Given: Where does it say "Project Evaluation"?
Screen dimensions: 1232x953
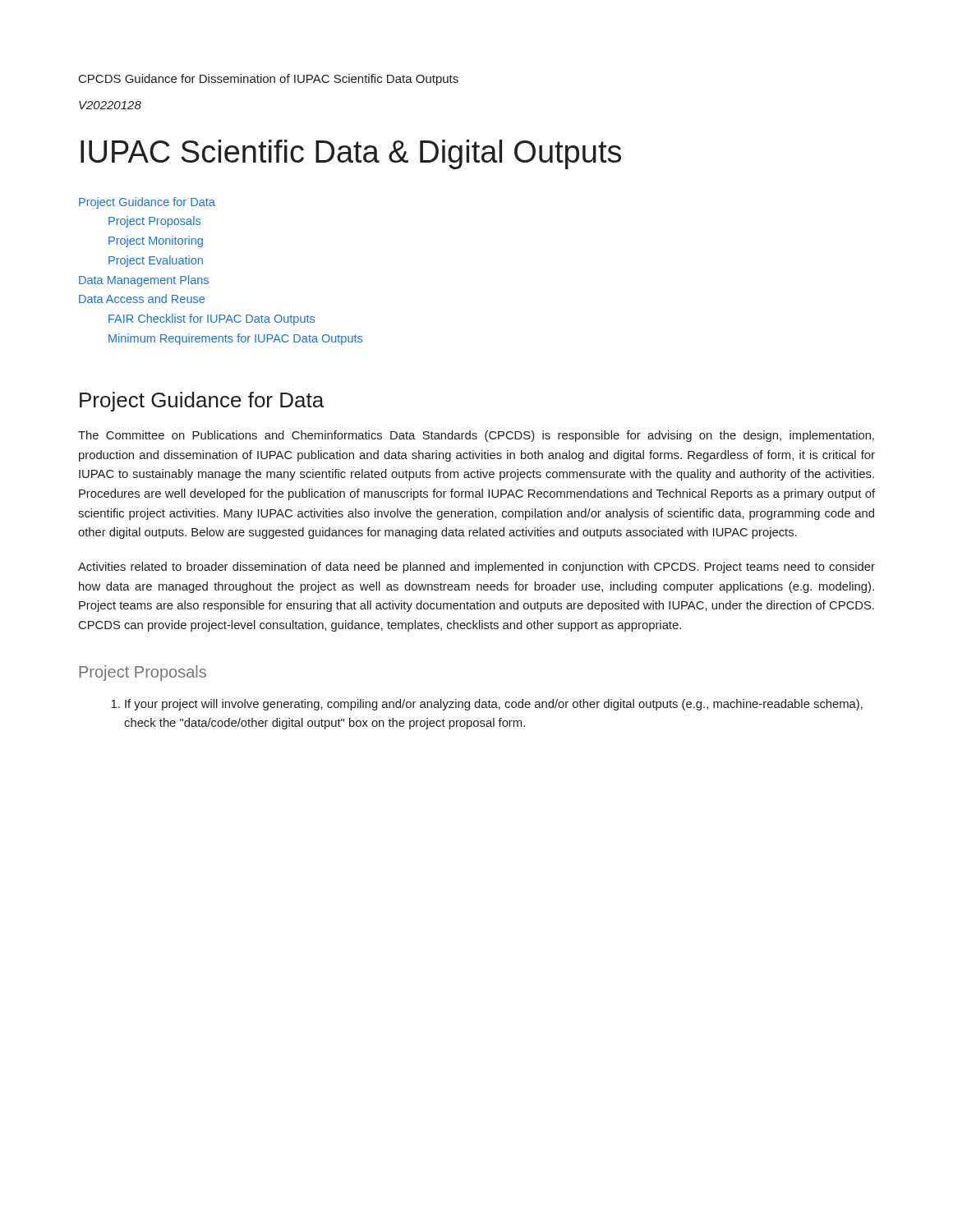Looking at the screenshot, I should tap(156, 261).
